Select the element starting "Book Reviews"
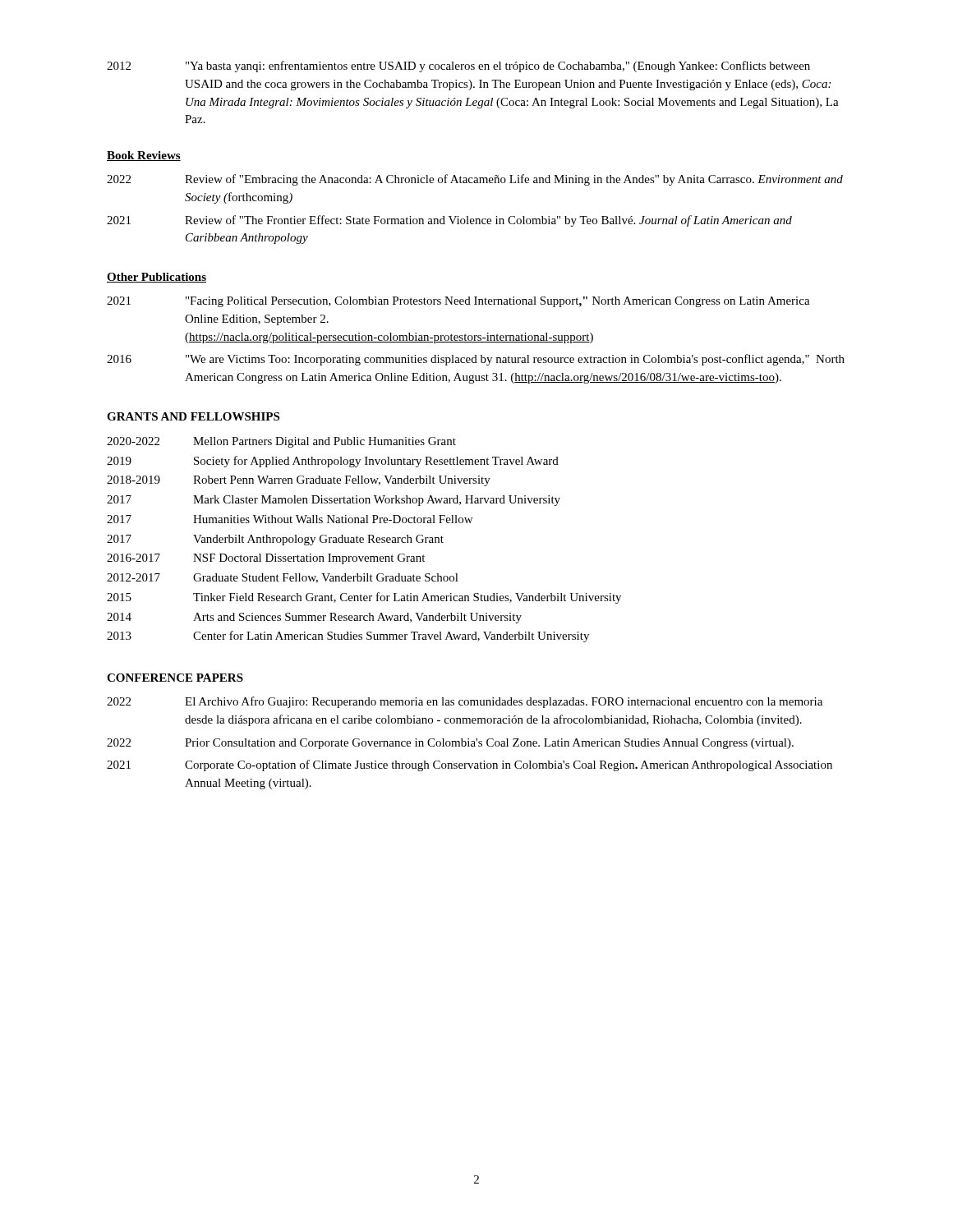Screen dimensions: 1232x953 144,155
